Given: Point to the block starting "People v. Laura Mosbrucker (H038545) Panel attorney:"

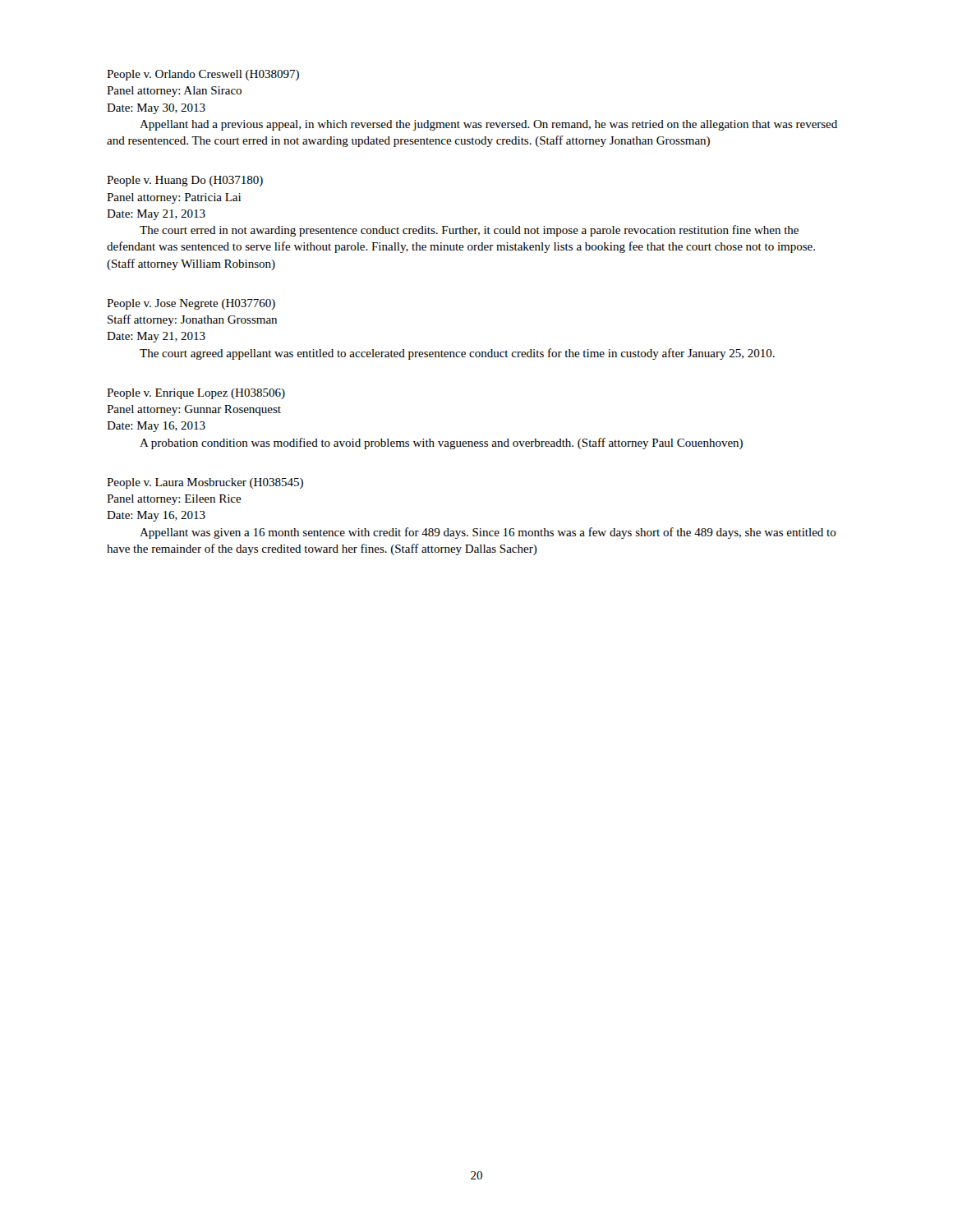Looking at the screenshot, I should coord(205,483).
